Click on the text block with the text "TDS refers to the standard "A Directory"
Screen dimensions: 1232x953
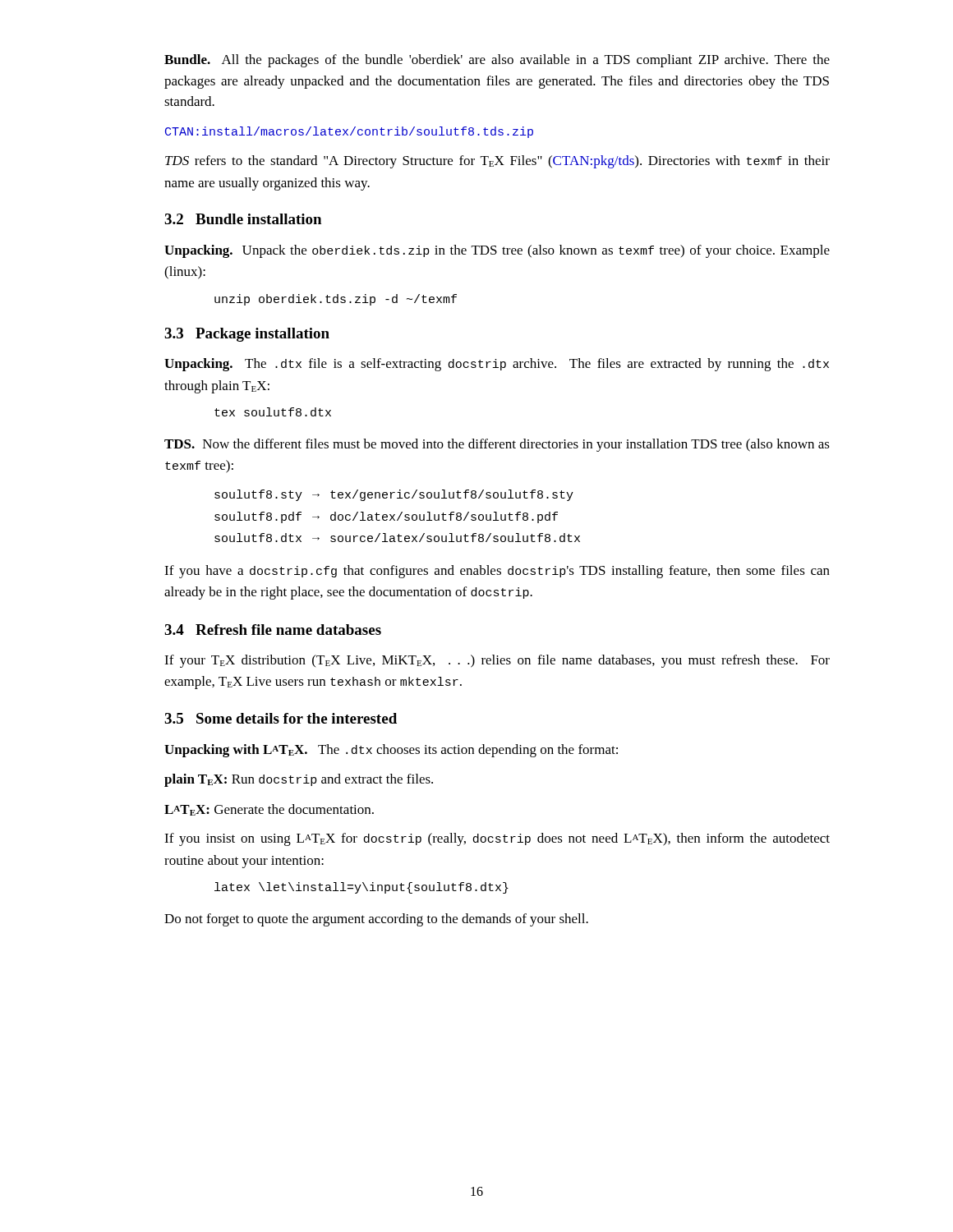pyautogui.click(x=497, y=172)
